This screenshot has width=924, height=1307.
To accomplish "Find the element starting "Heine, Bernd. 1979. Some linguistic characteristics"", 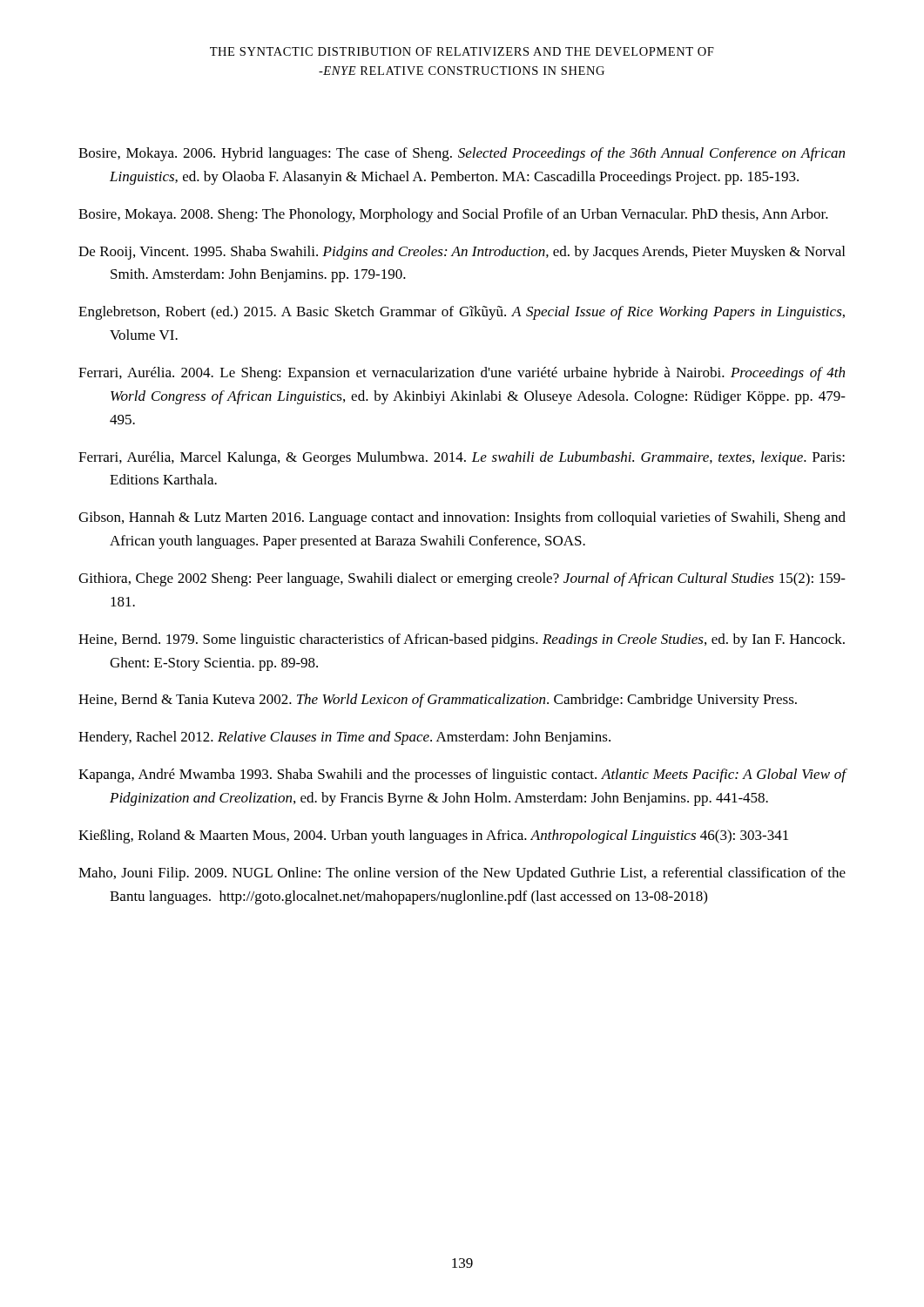I will coord(462,651).
